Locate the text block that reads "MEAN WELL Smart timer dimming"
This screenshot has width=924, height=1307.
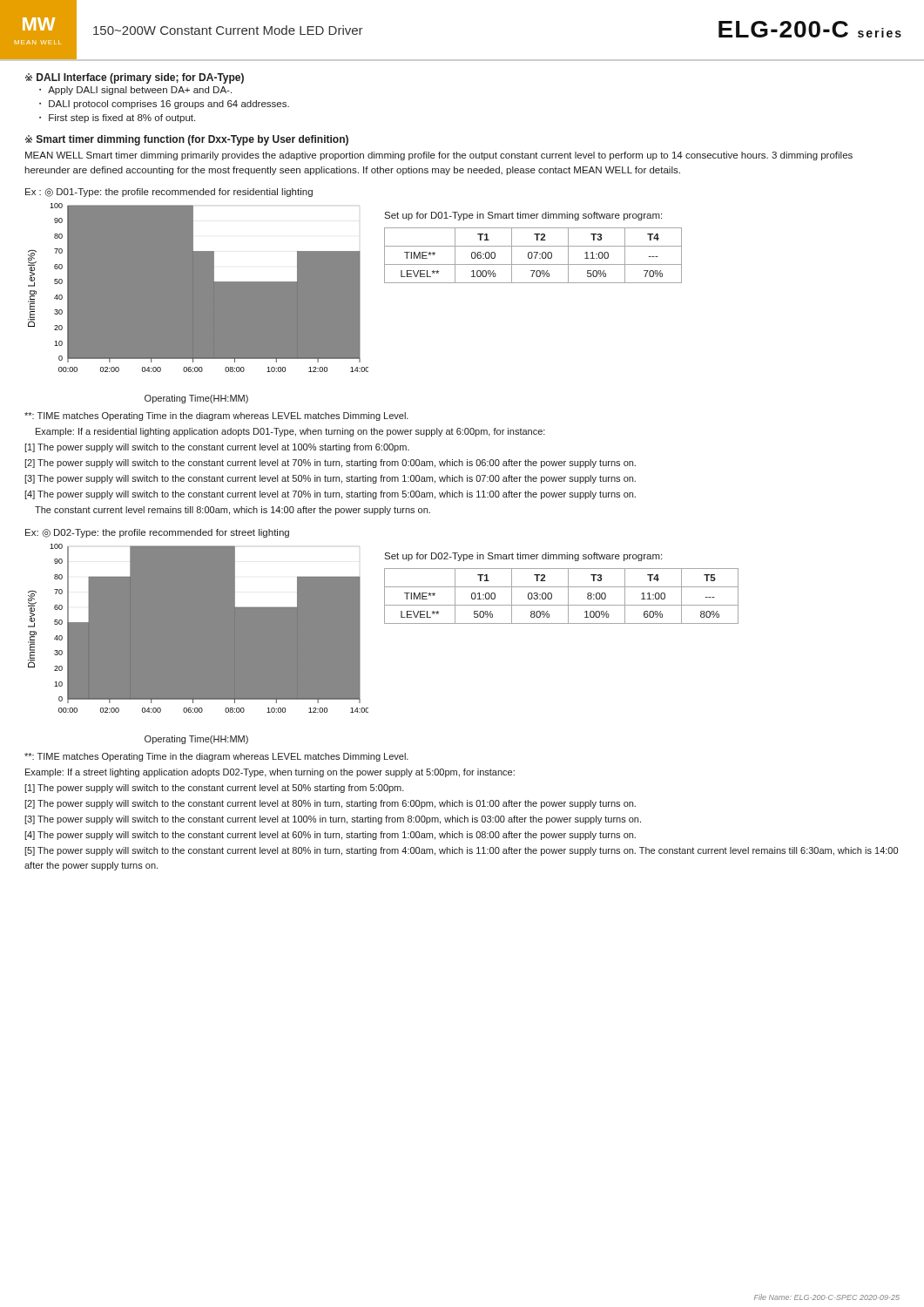pos(439,163)
